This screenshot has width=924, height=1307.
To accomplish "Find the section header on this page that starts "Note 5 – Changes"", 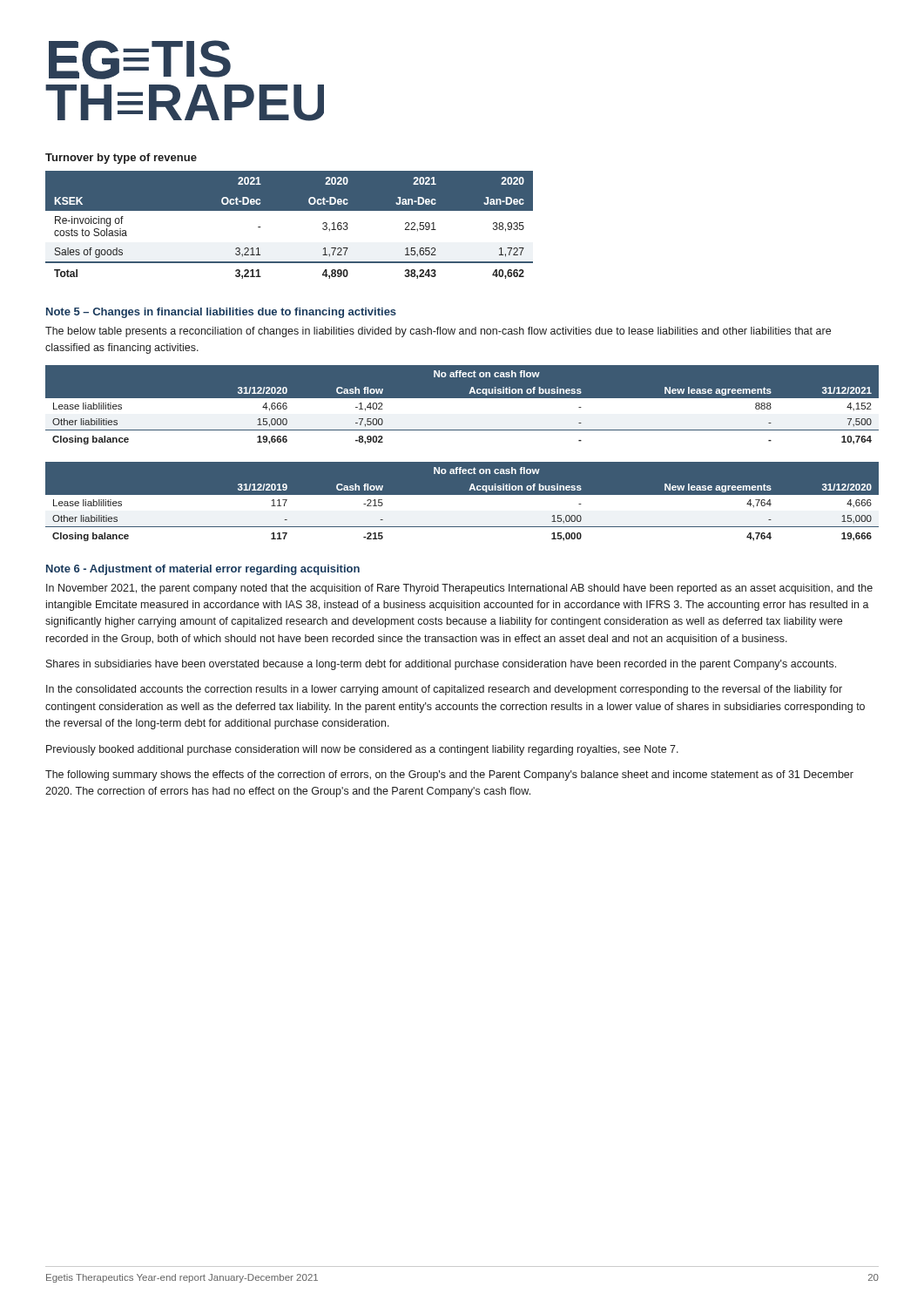I will tap(221, 311).
